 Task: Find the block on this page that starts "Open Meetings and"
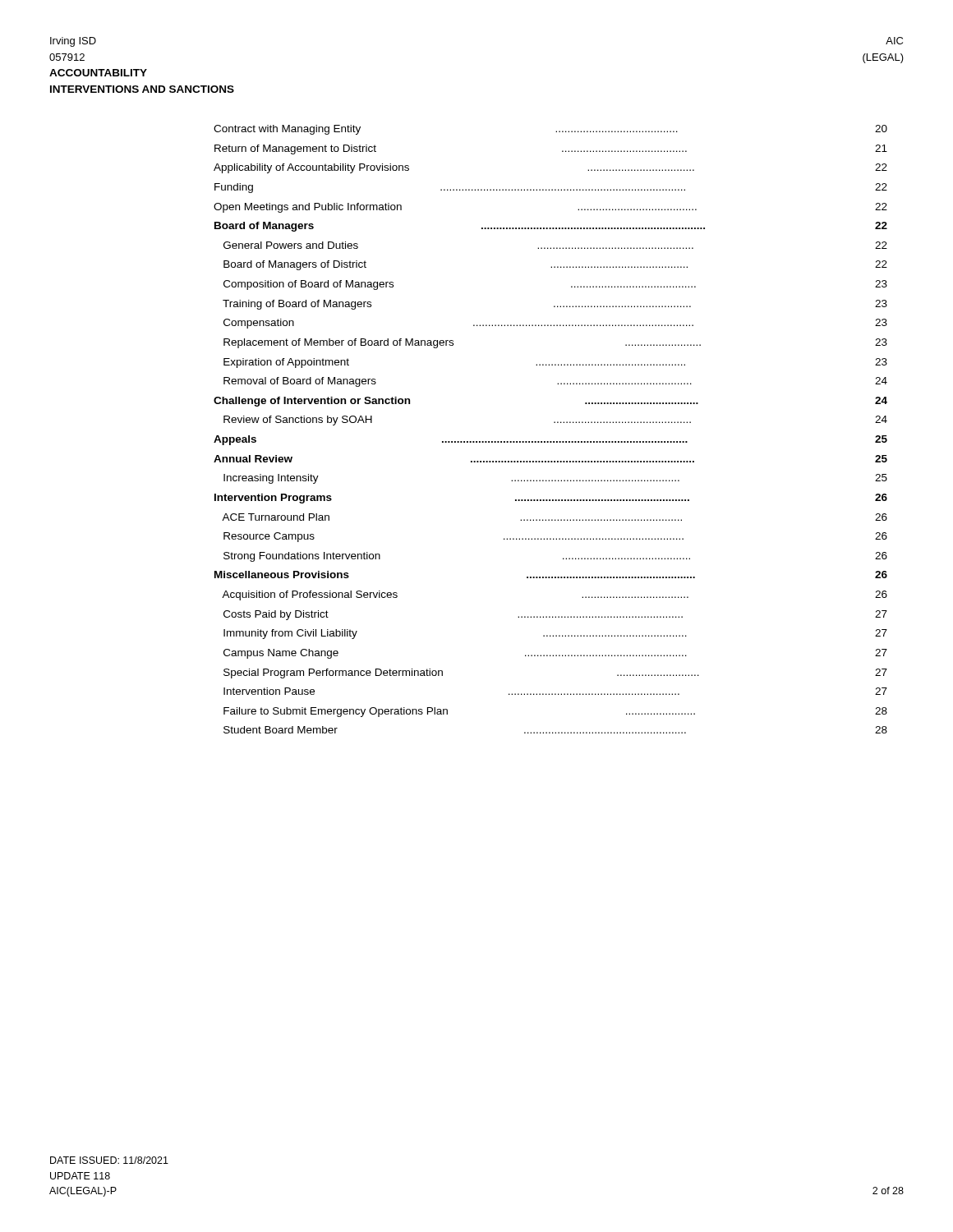[308, 207]
